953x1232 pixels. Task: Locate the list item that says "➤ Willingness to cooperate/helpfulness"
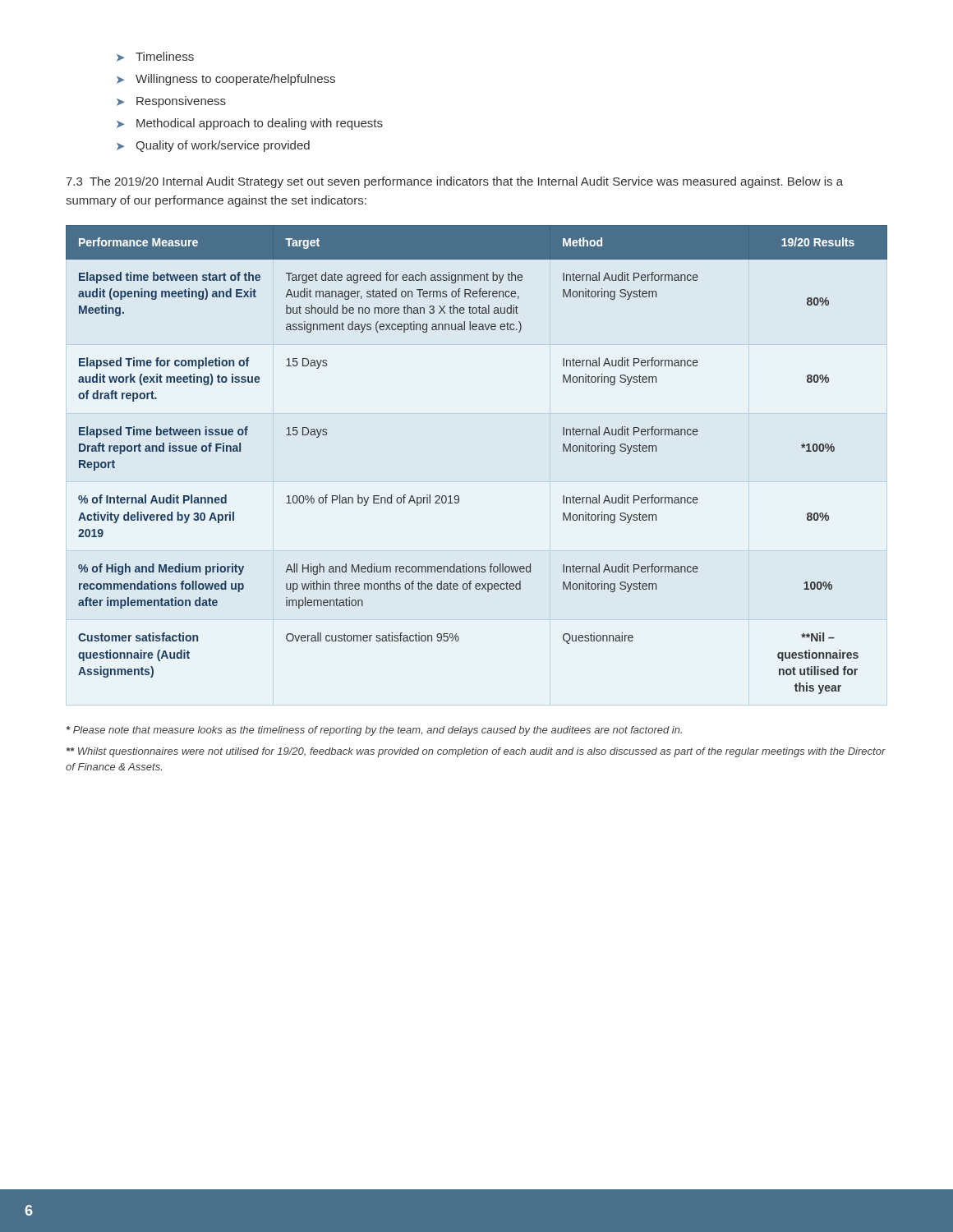225,79
